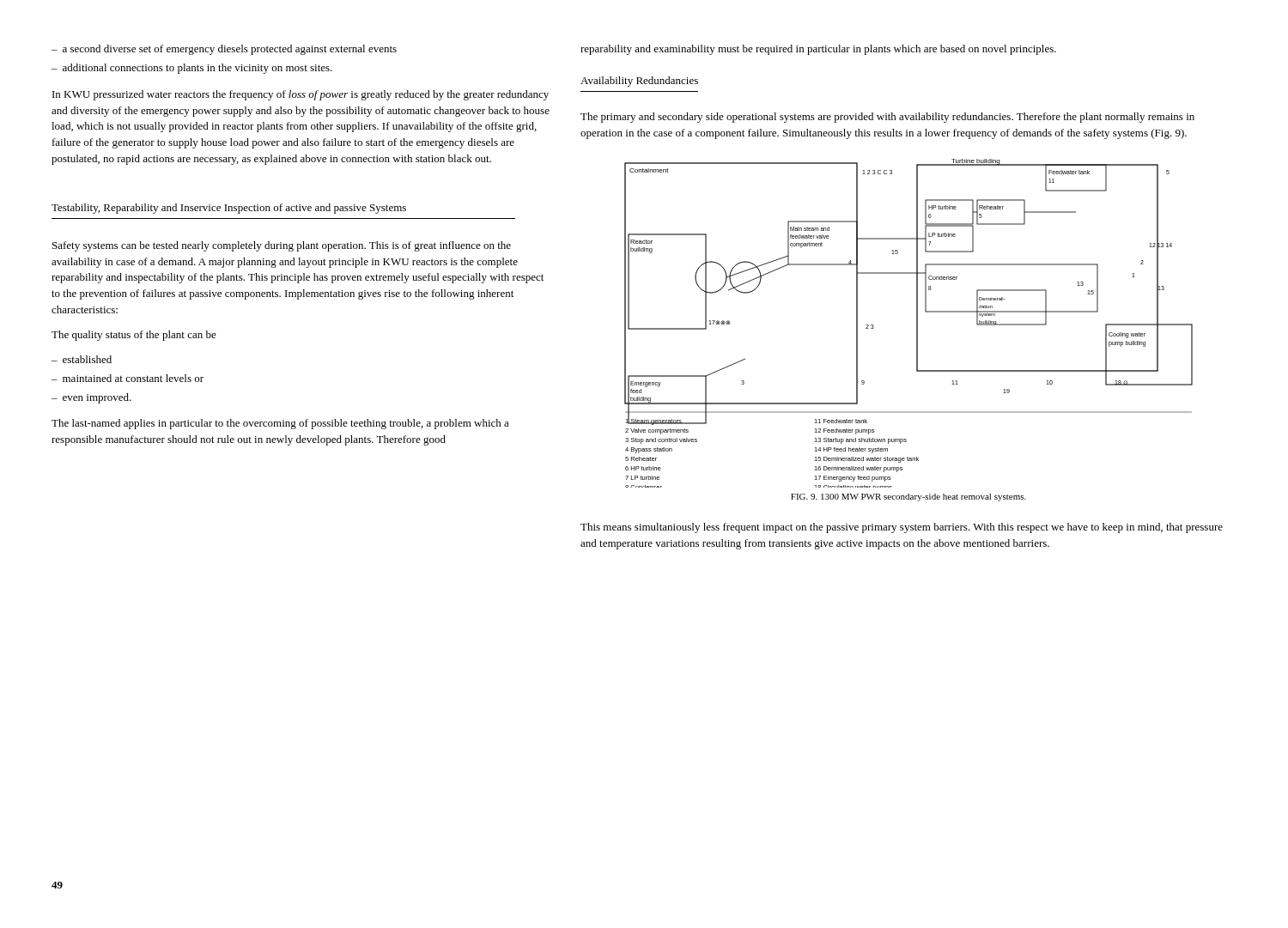
Task: Navigate to the text starting "– maintained at constant levels or"
Action: pyautogui.click(x=128, y=379)
